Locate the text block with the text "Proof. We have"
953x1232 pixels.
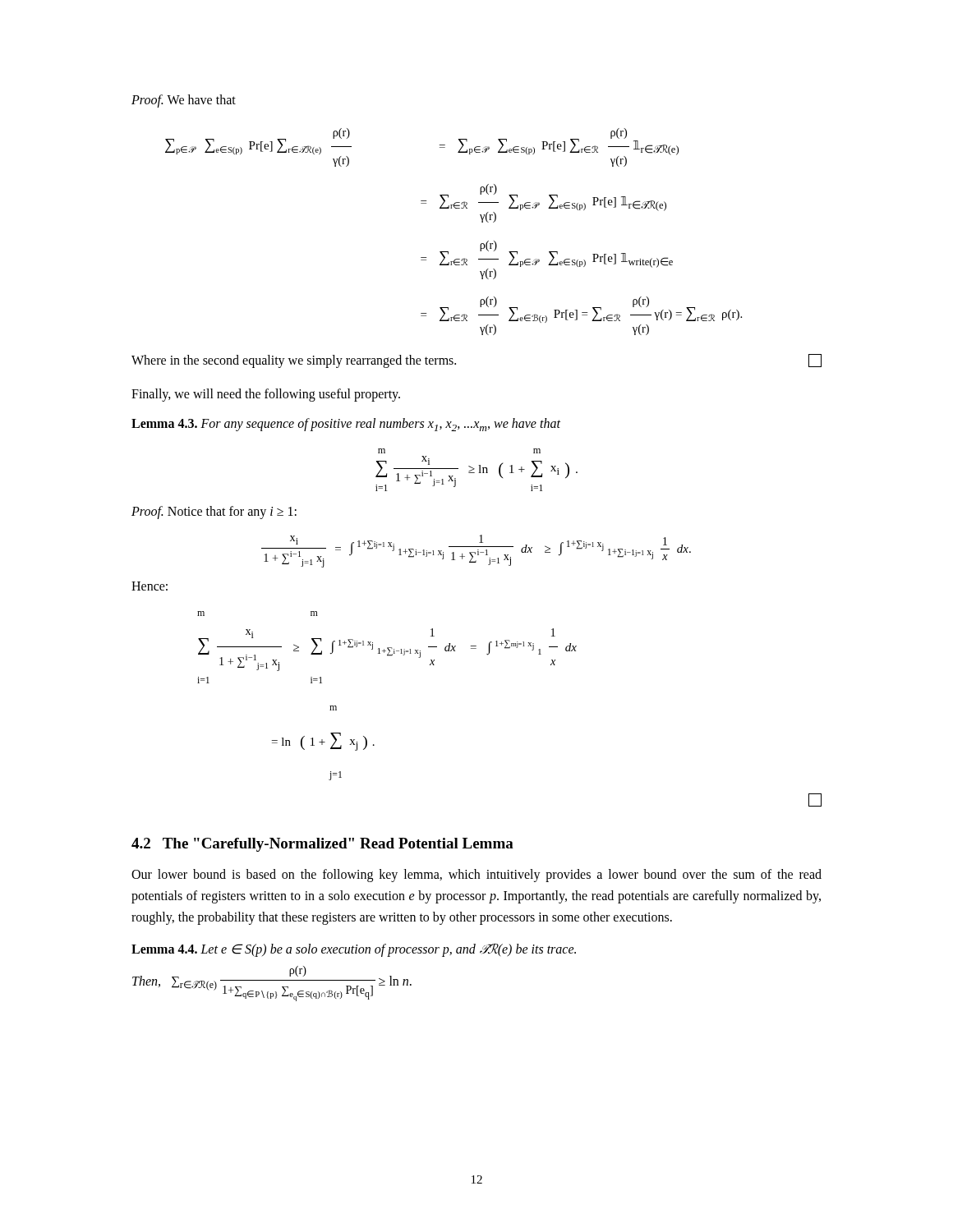(x=183, y=100)
